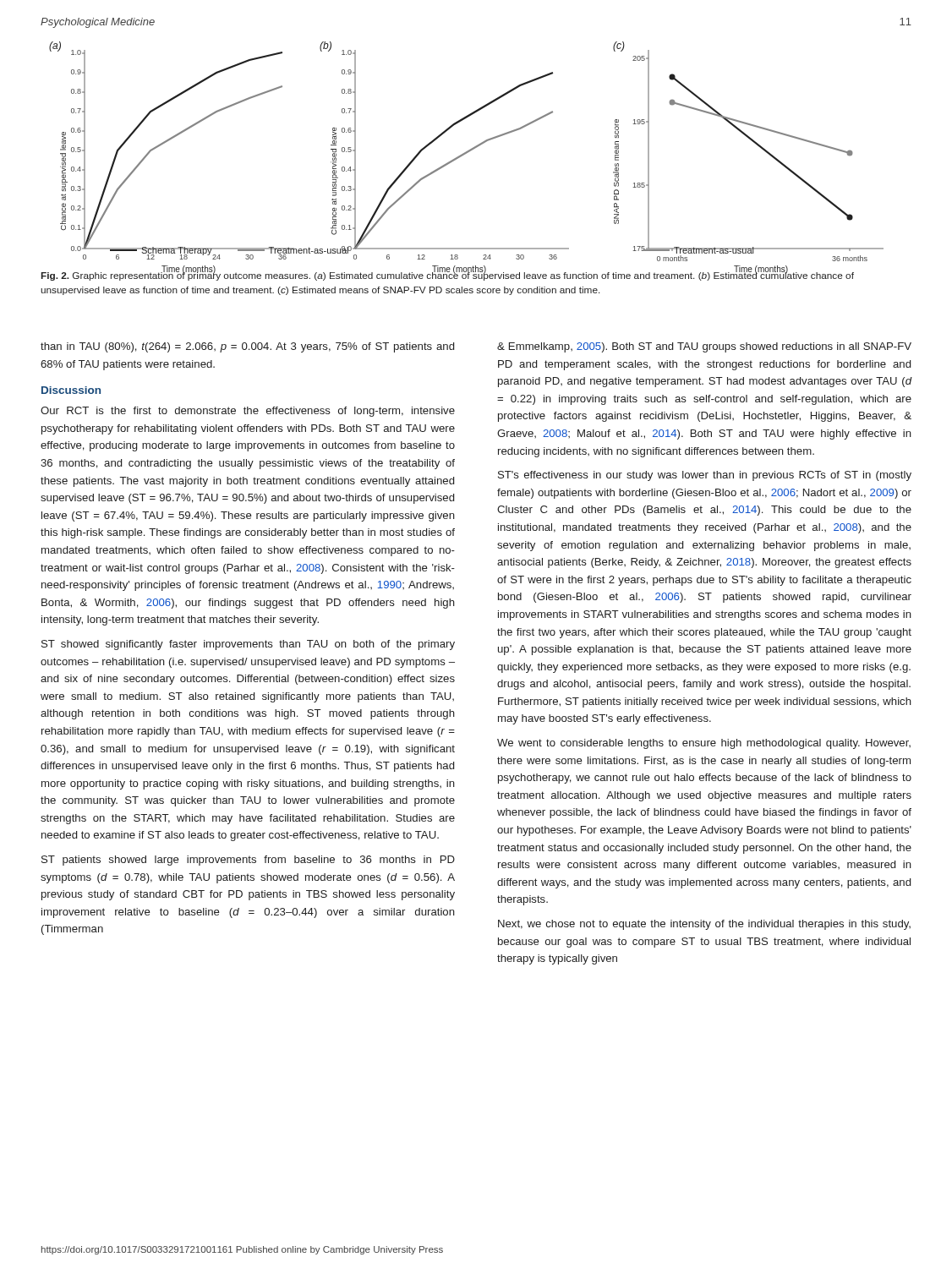The height and width of the screenshot is (1268, 952).
Task: Navigate to the text block starting "& Emmelkamp, 2005). Both"
Action: [x=704, y=653]
